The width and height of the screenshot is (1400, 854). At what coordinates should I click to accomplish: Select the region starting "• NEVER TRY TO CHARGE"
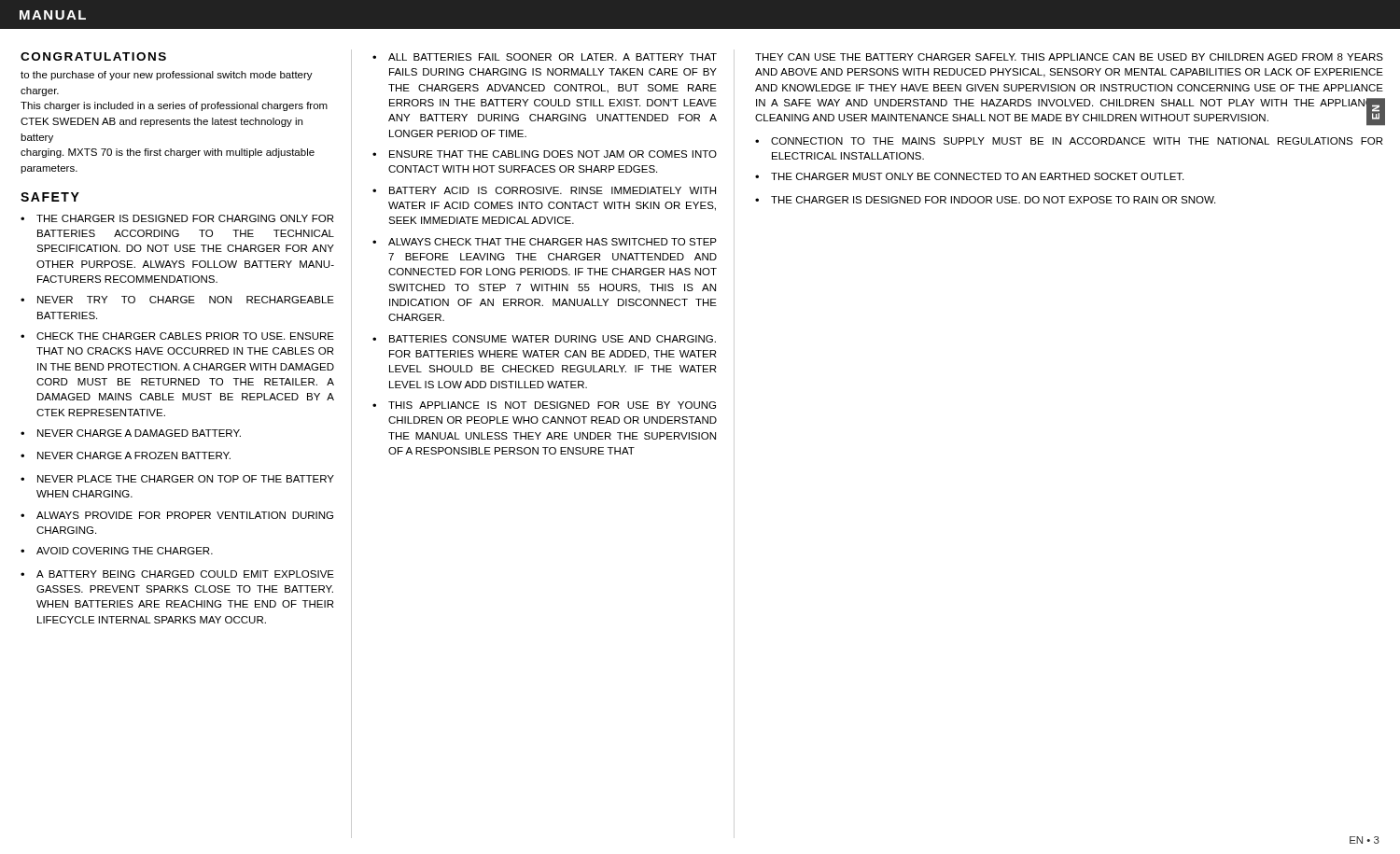coord(177,308)
